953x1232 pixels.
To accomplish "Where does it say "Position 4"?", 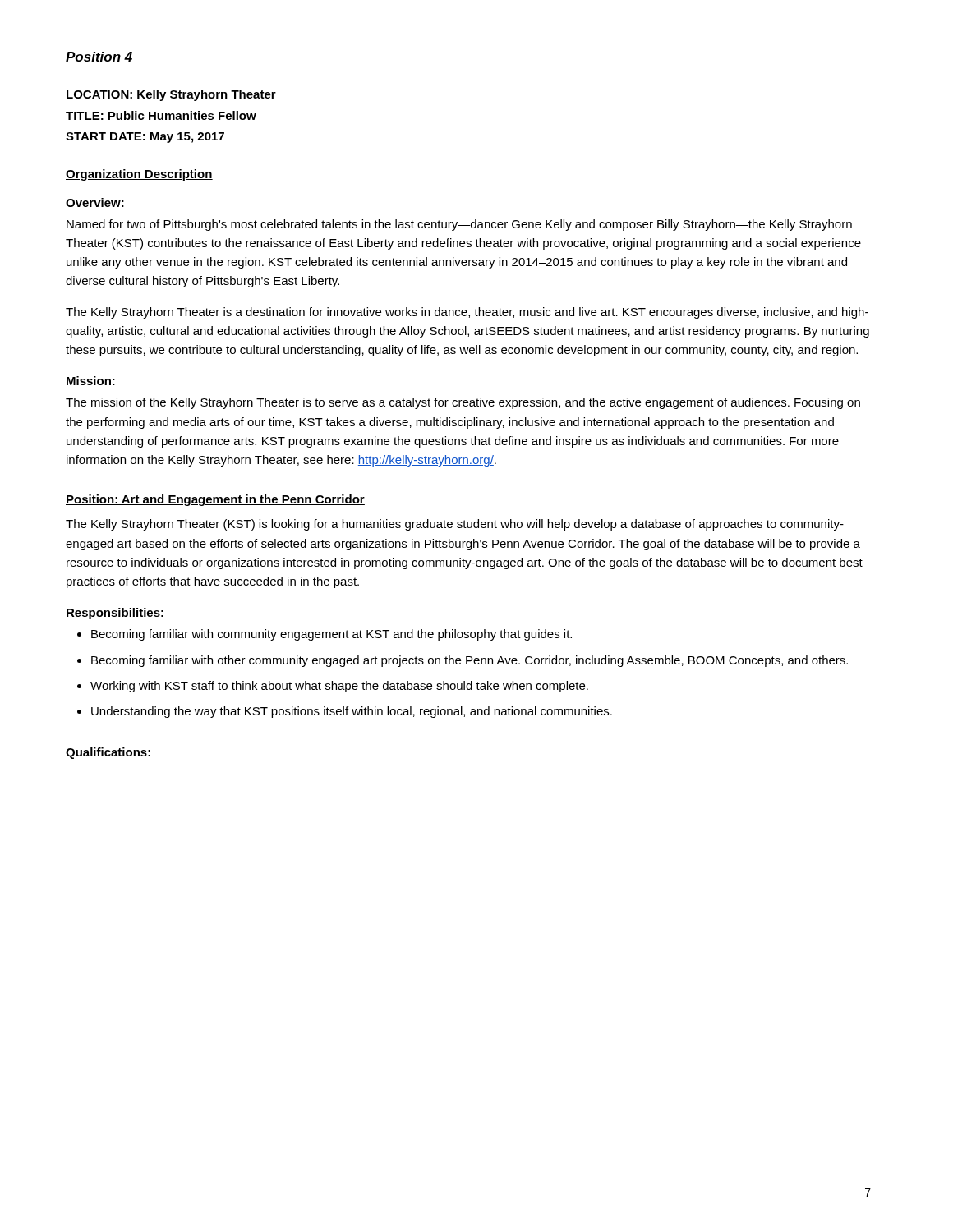I will [x=99, y=57].
